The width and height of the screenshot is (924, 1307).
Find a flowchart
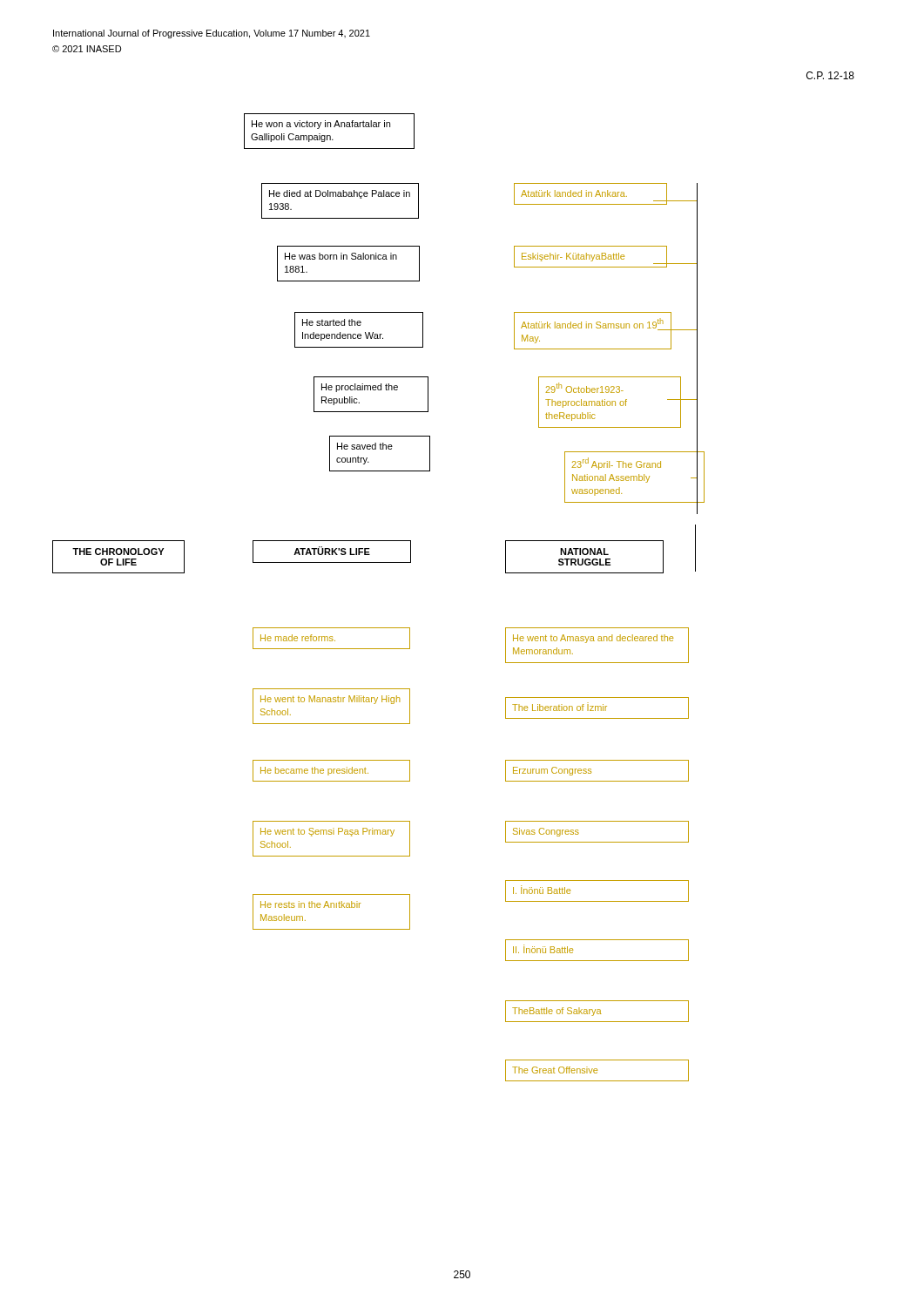pyautogui.click(x=462, y=662)
